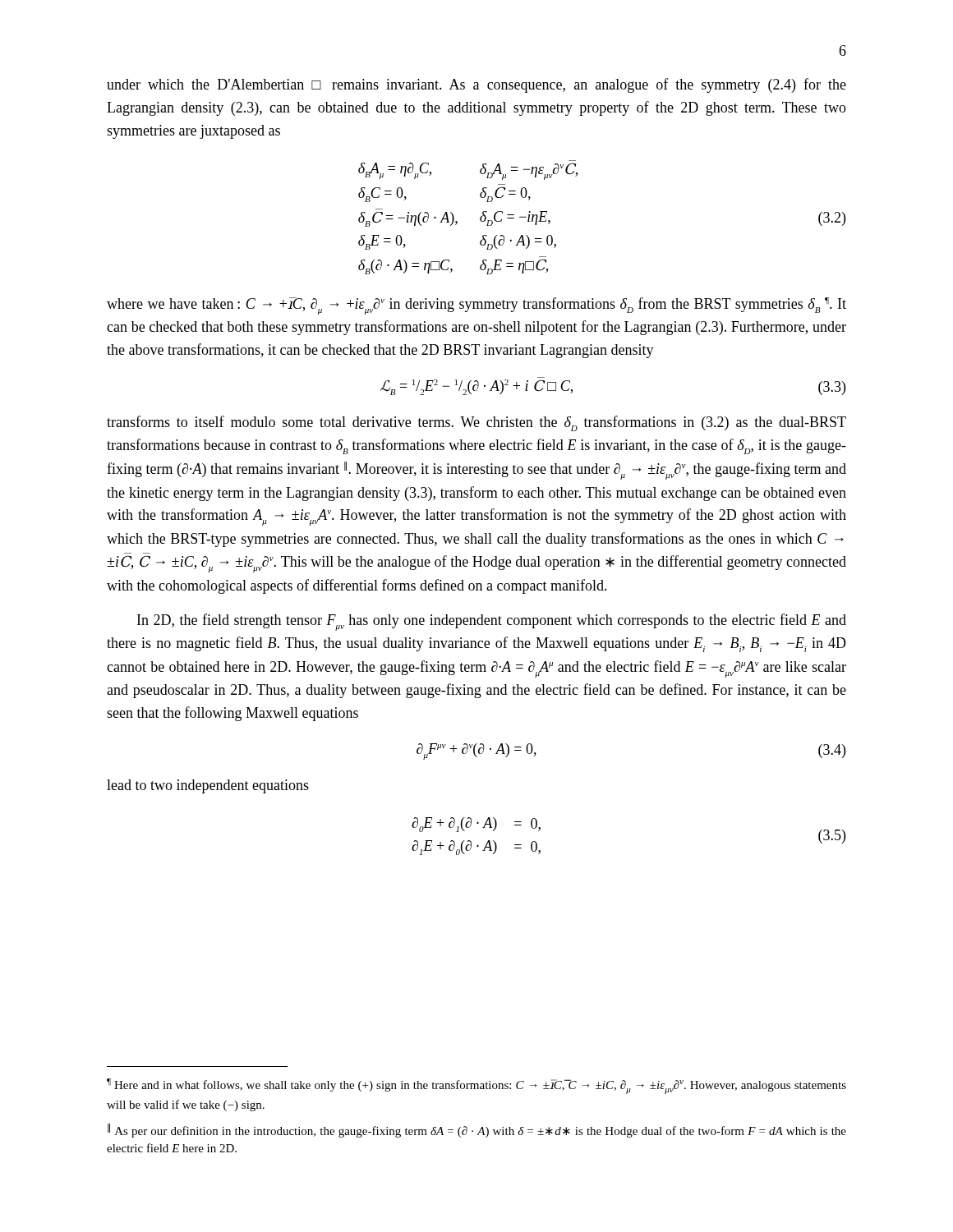
Task: Find the formula containing "δBAμ = η∂μC, δDAμ = −ηεμν∂νC̅,"
Action: (405, 171)
